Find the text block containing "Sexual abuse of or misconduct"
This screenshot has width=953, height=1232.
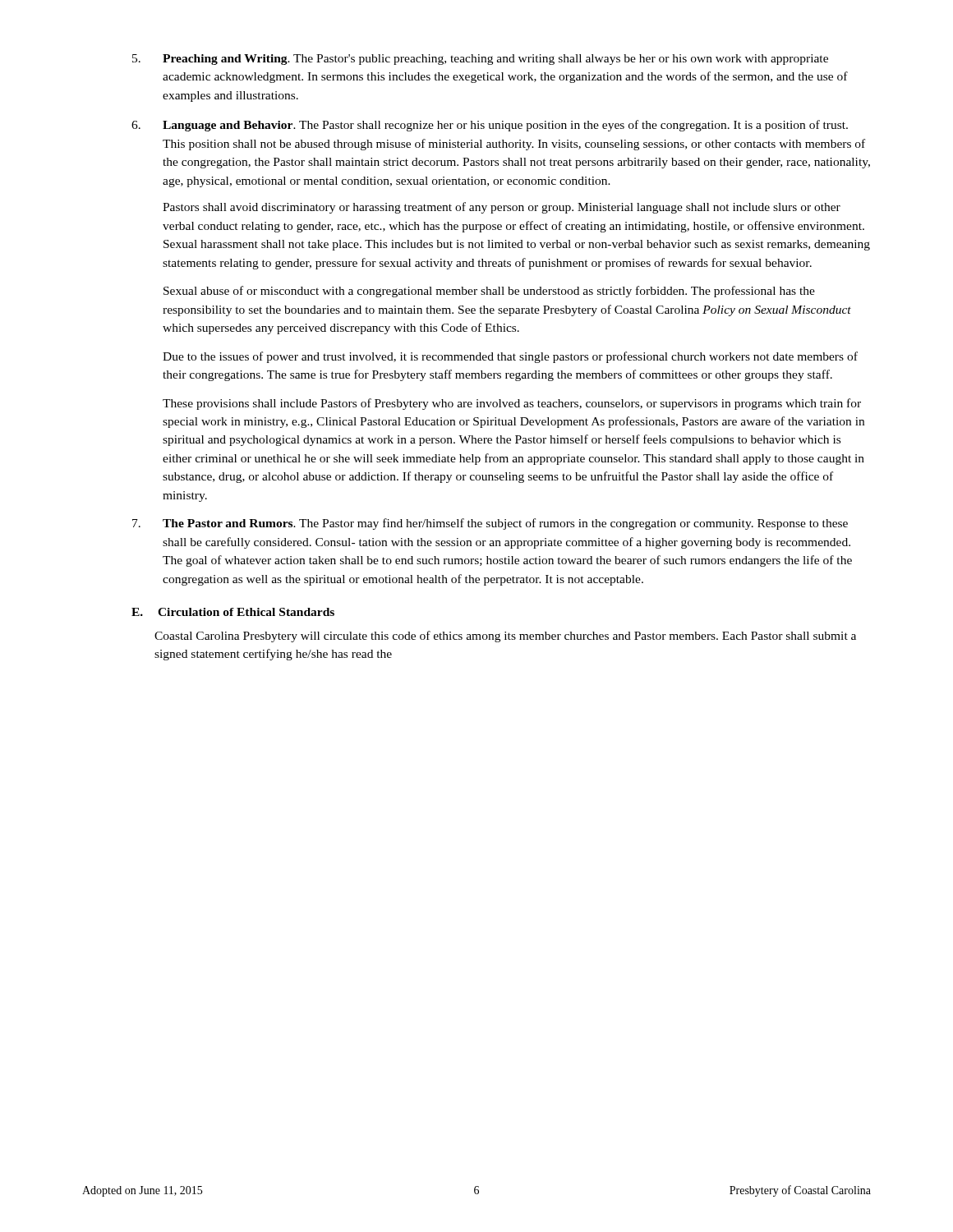[507, 309]
